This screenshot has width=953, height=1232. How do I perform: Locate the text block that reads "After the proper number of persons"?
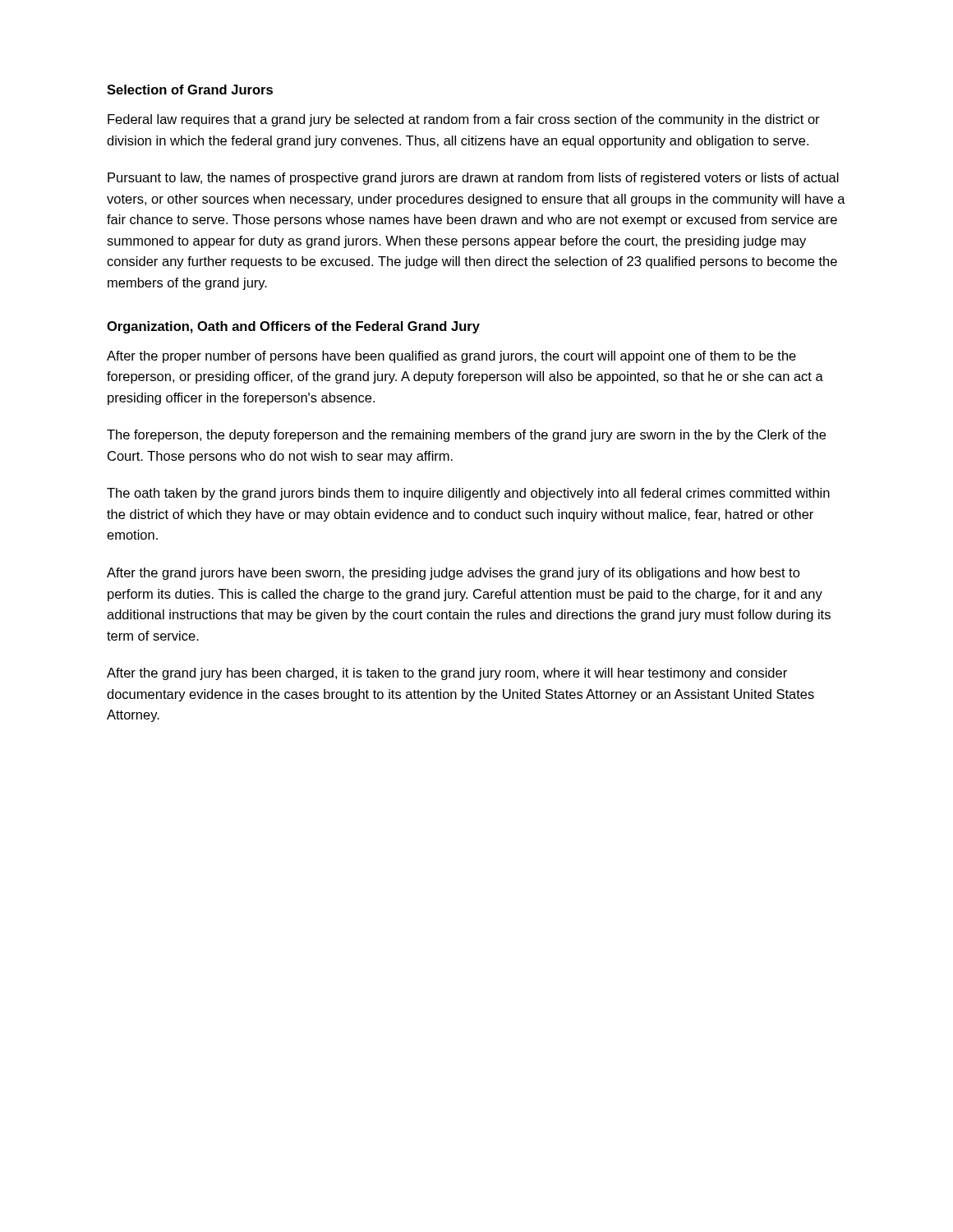pos(465,376)
